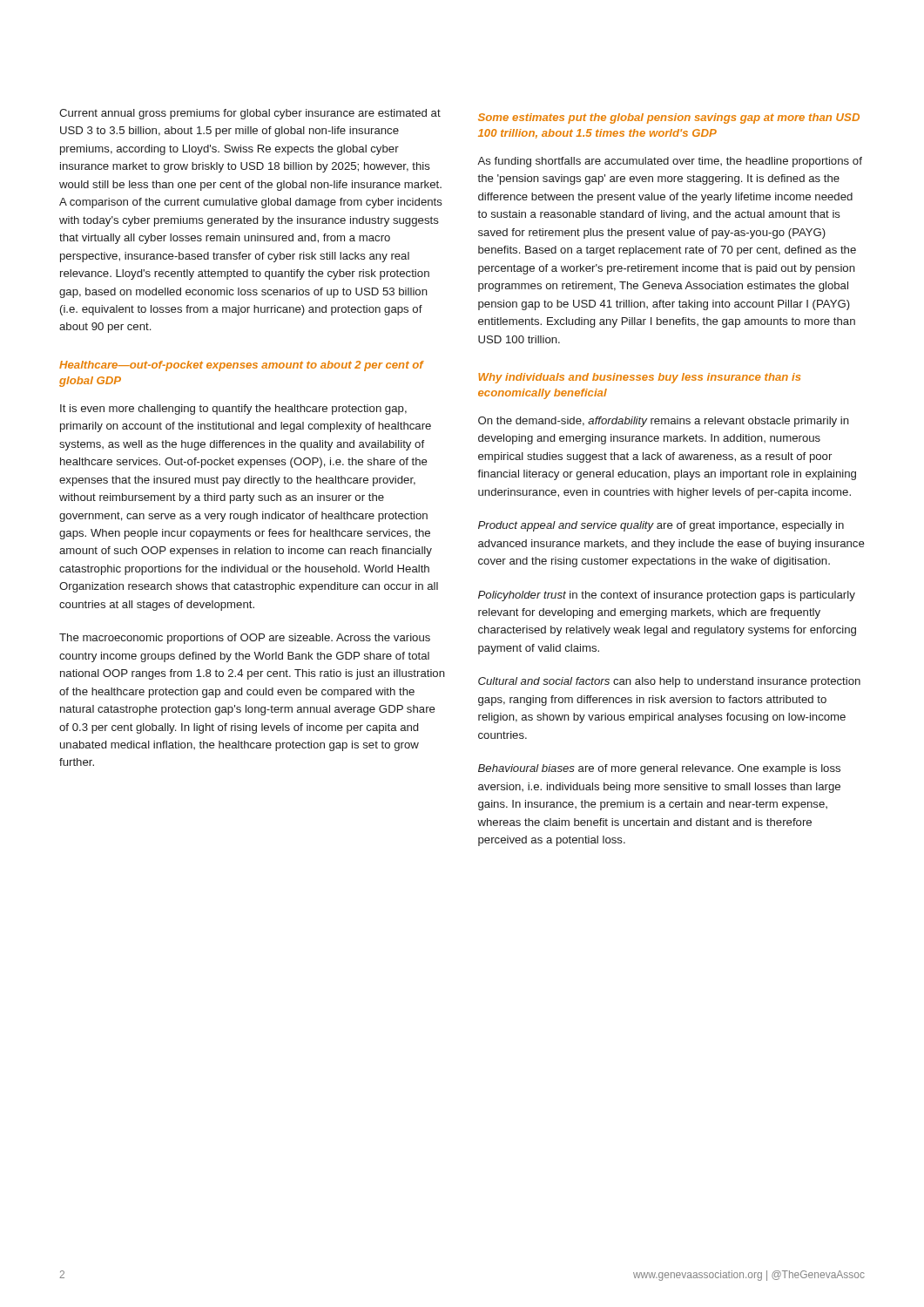The height and width of the screenshot is (1307, 924).
Task: Locate the text block containing "Behavioural biases are of more general relevance."
Action: click(x=659, y=804)
